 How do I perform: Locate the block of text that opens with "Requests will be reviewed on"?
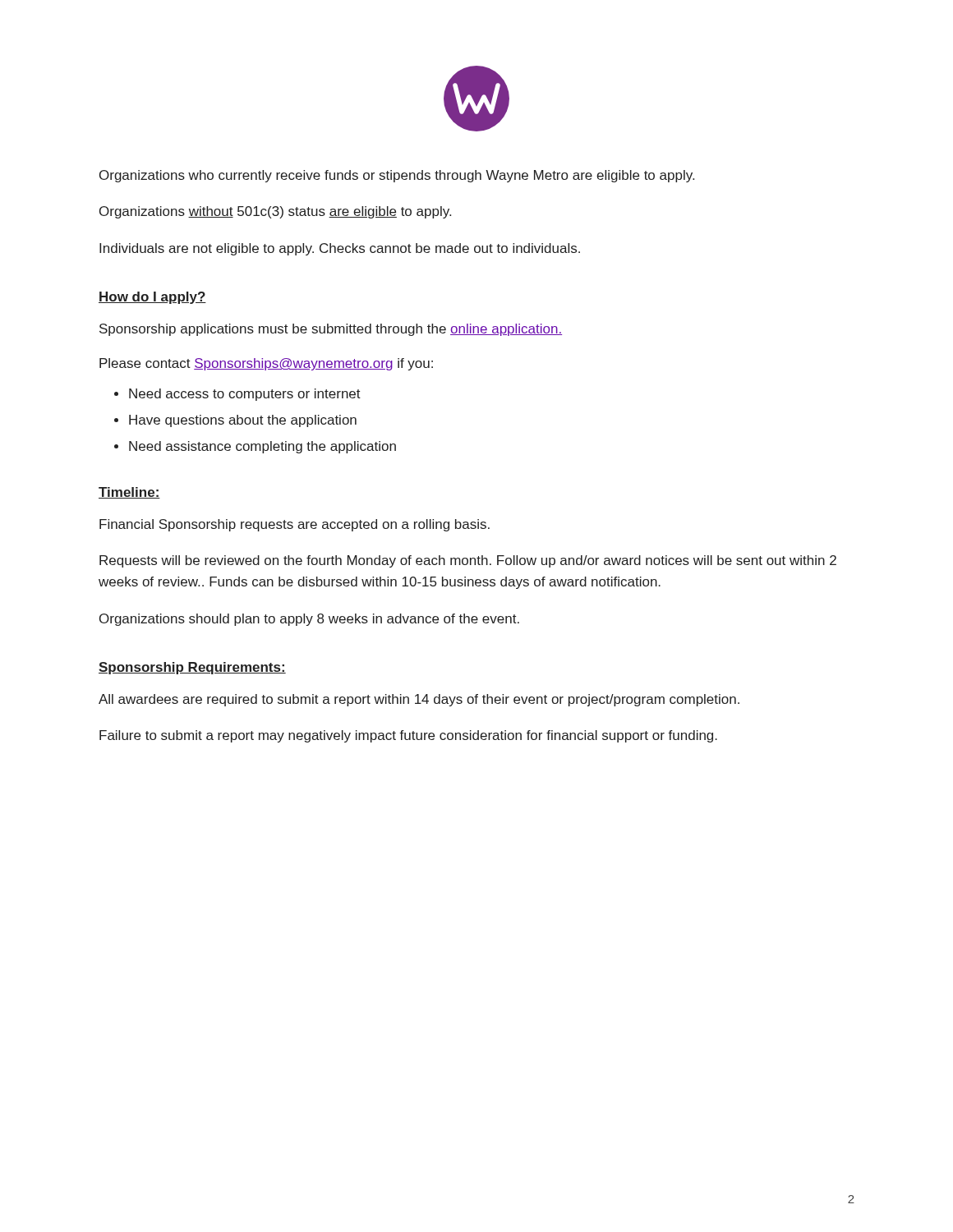(x=468, y=571)
